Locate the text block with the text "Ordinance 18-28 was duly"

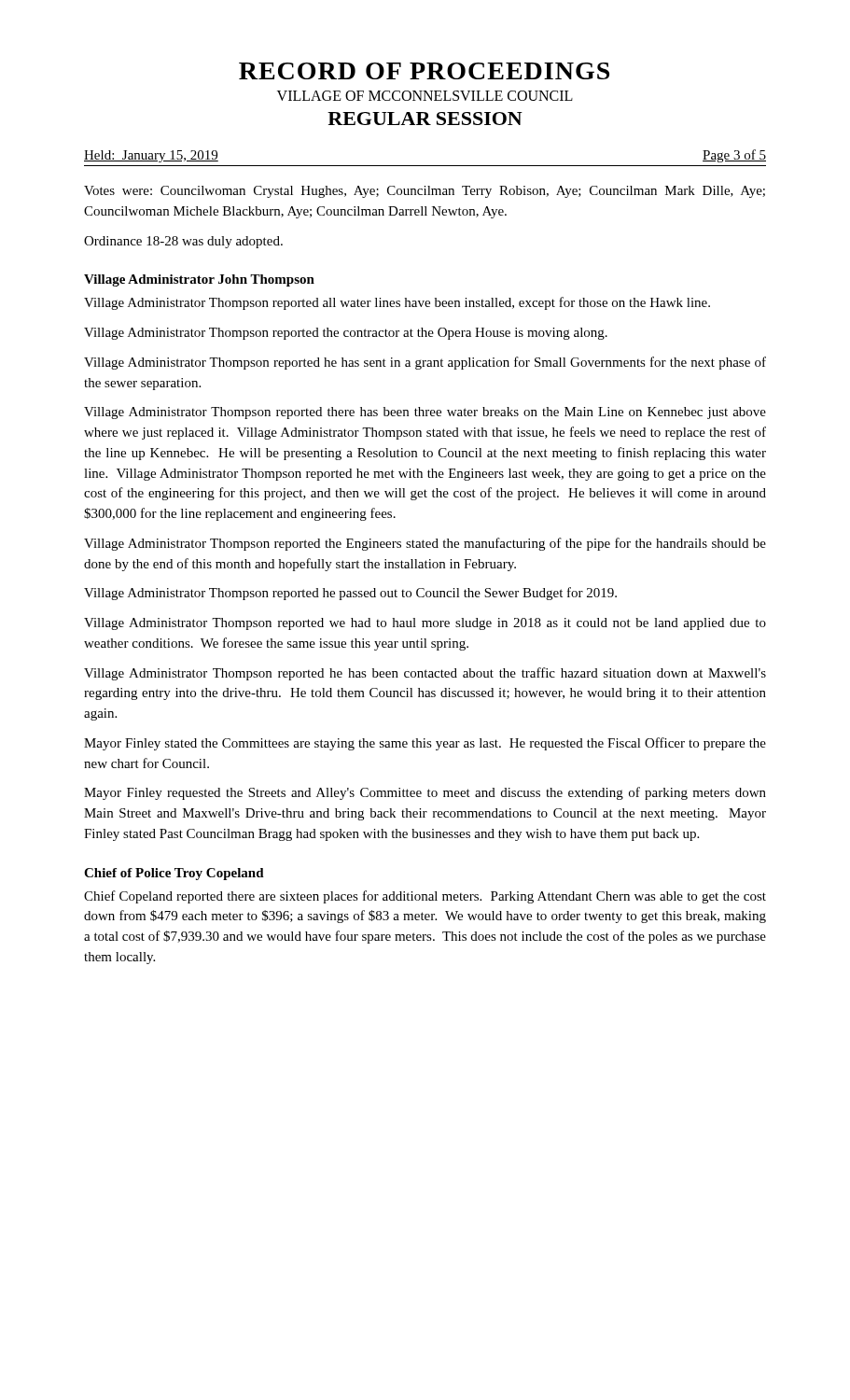(184, 240)
